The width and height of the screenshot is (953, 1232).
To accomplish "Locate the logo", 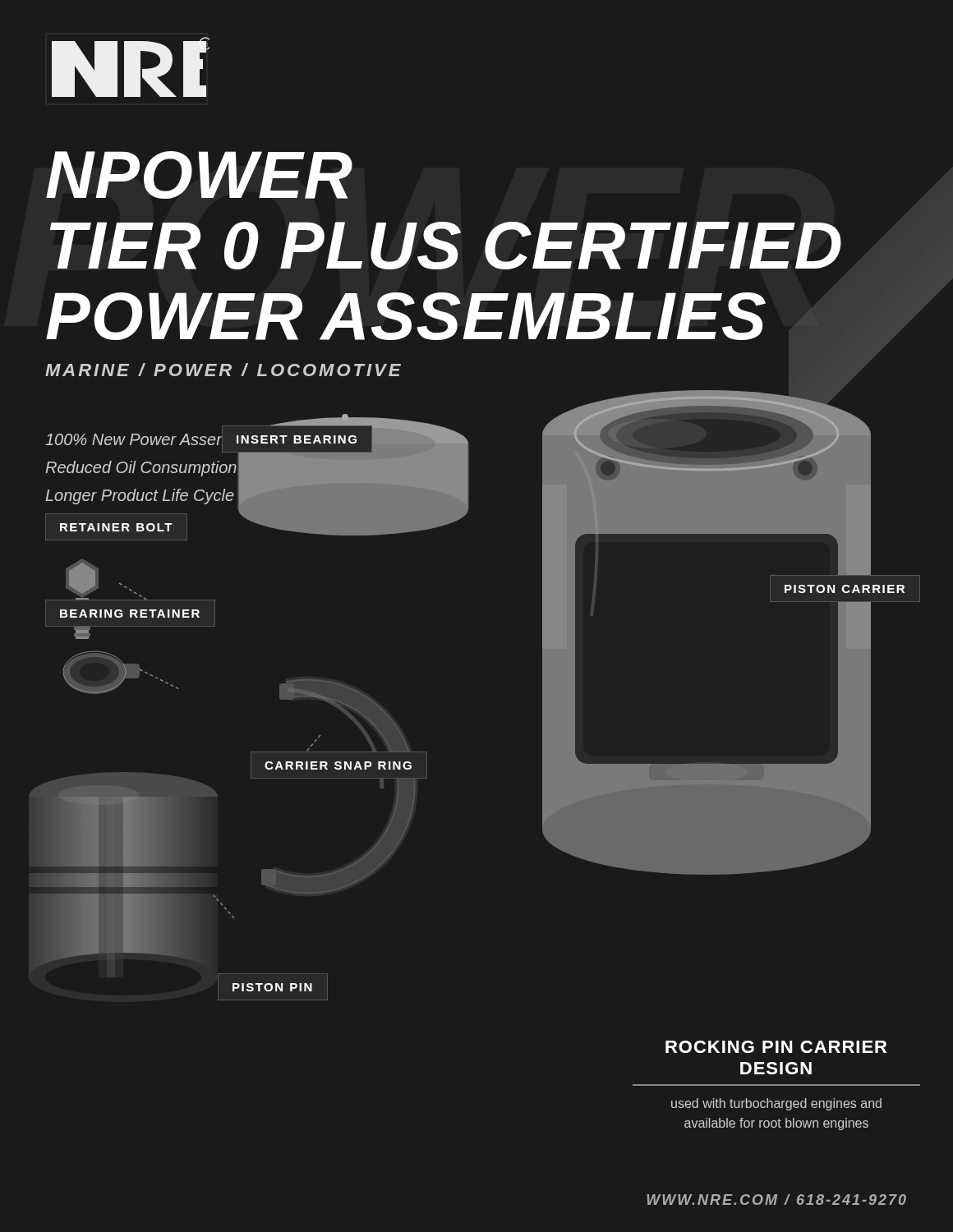I will [x=127, y=70].
